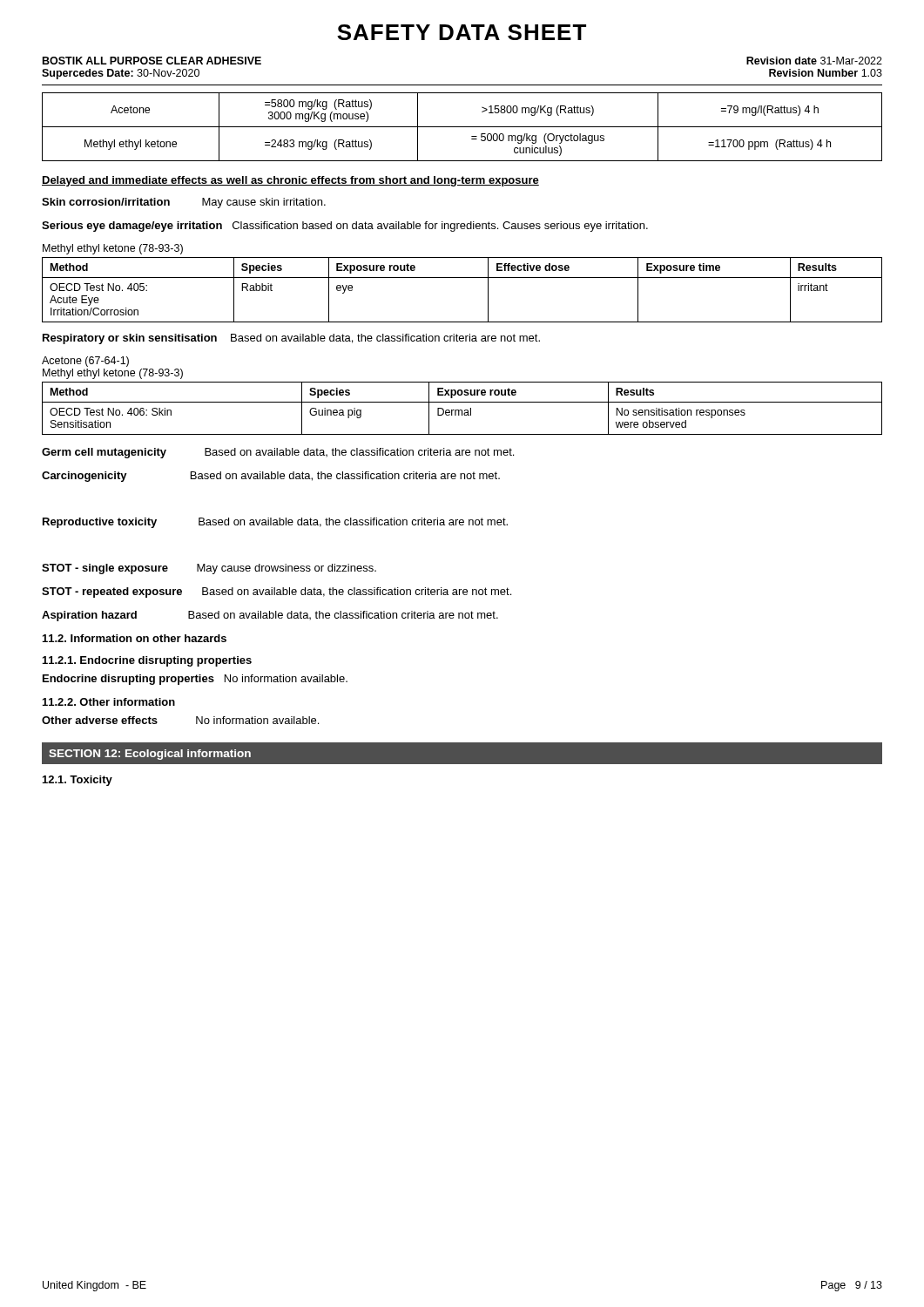Locate the element starting "SAFETY DATA SHEET"
This screenshot has width=924, height=1307.
click(462, 32)
